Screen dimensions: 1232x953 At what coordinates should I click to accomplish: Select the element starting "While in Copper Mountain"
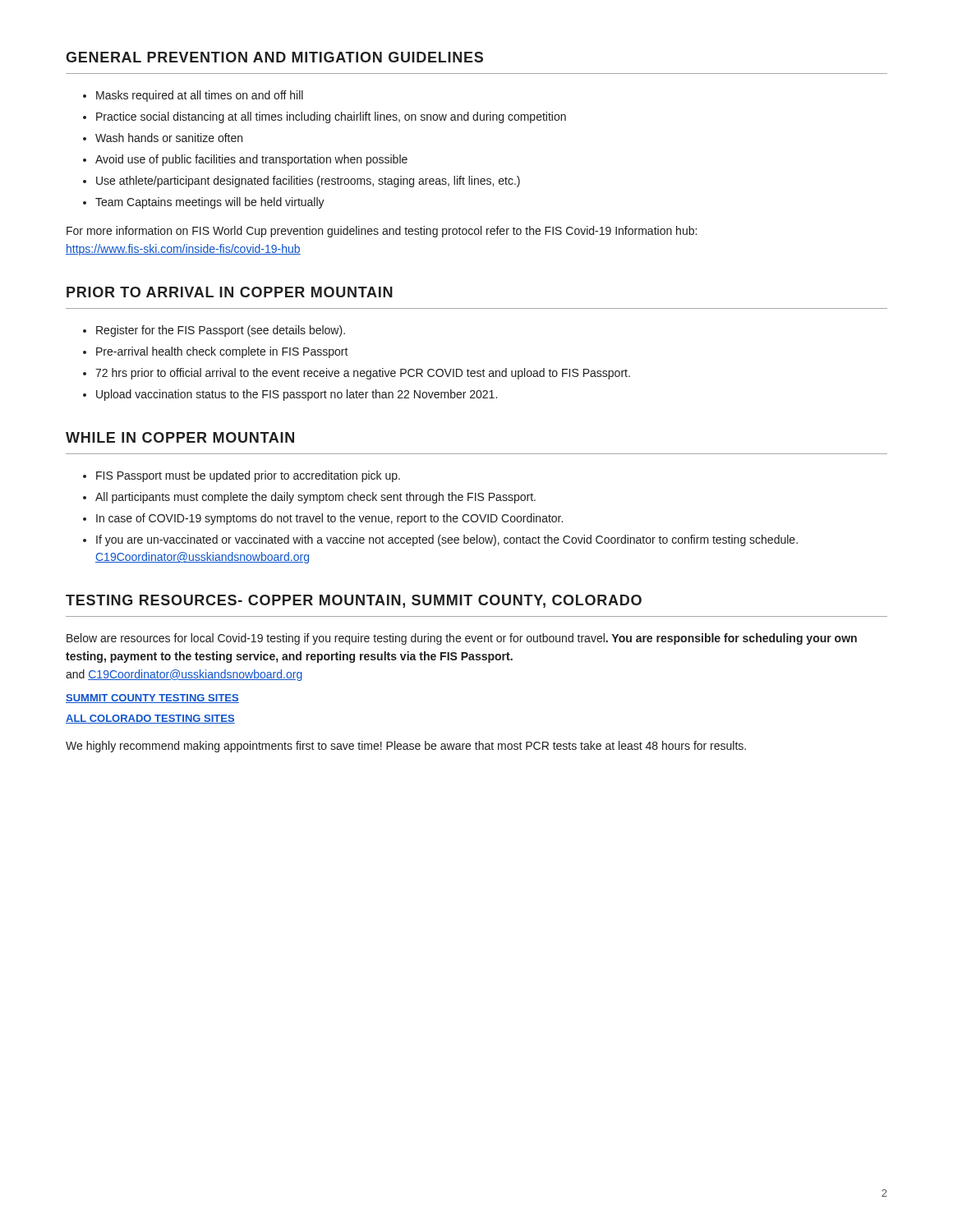[180, 437]
